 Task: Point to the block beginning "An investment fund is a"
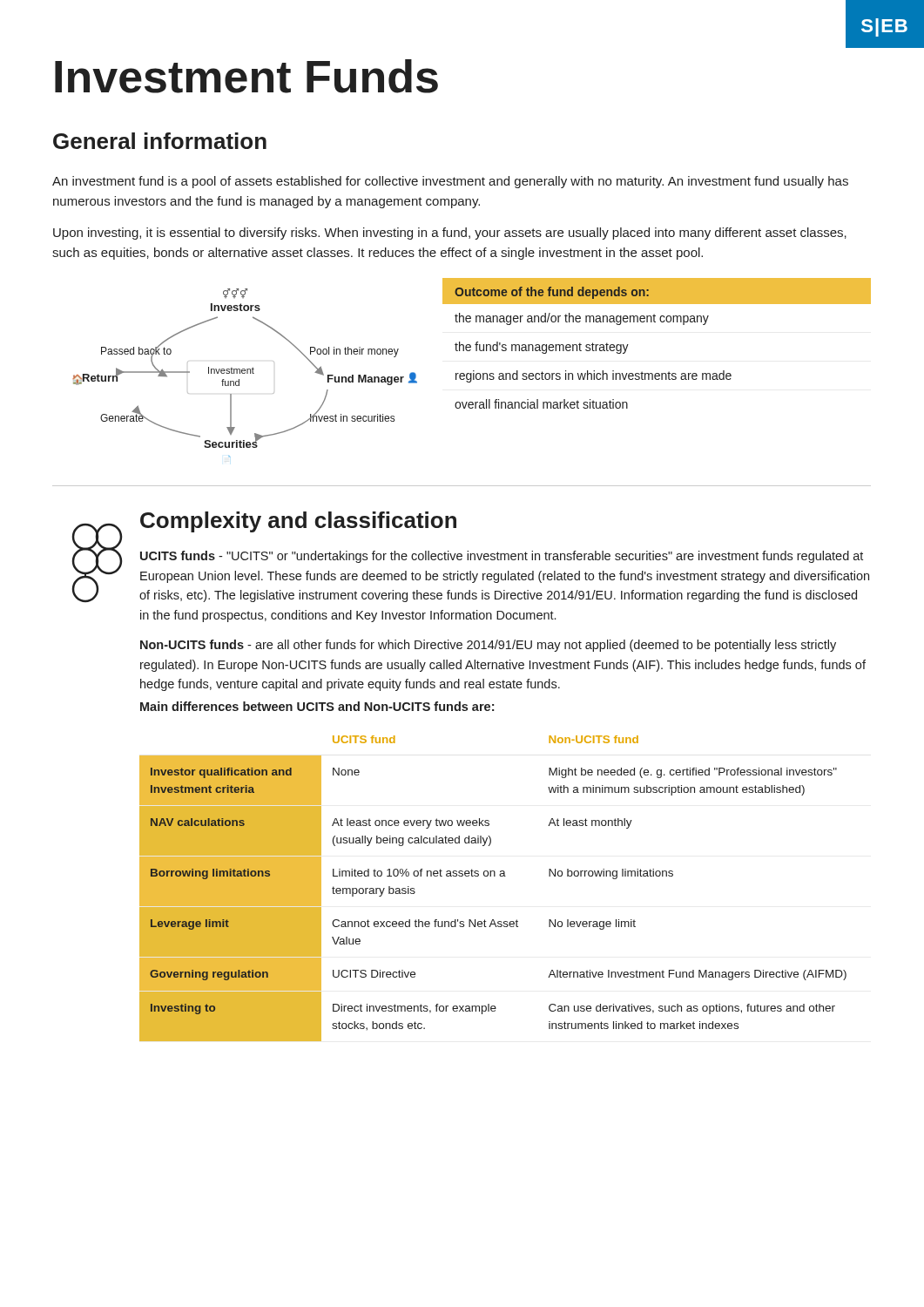point(462,191)
